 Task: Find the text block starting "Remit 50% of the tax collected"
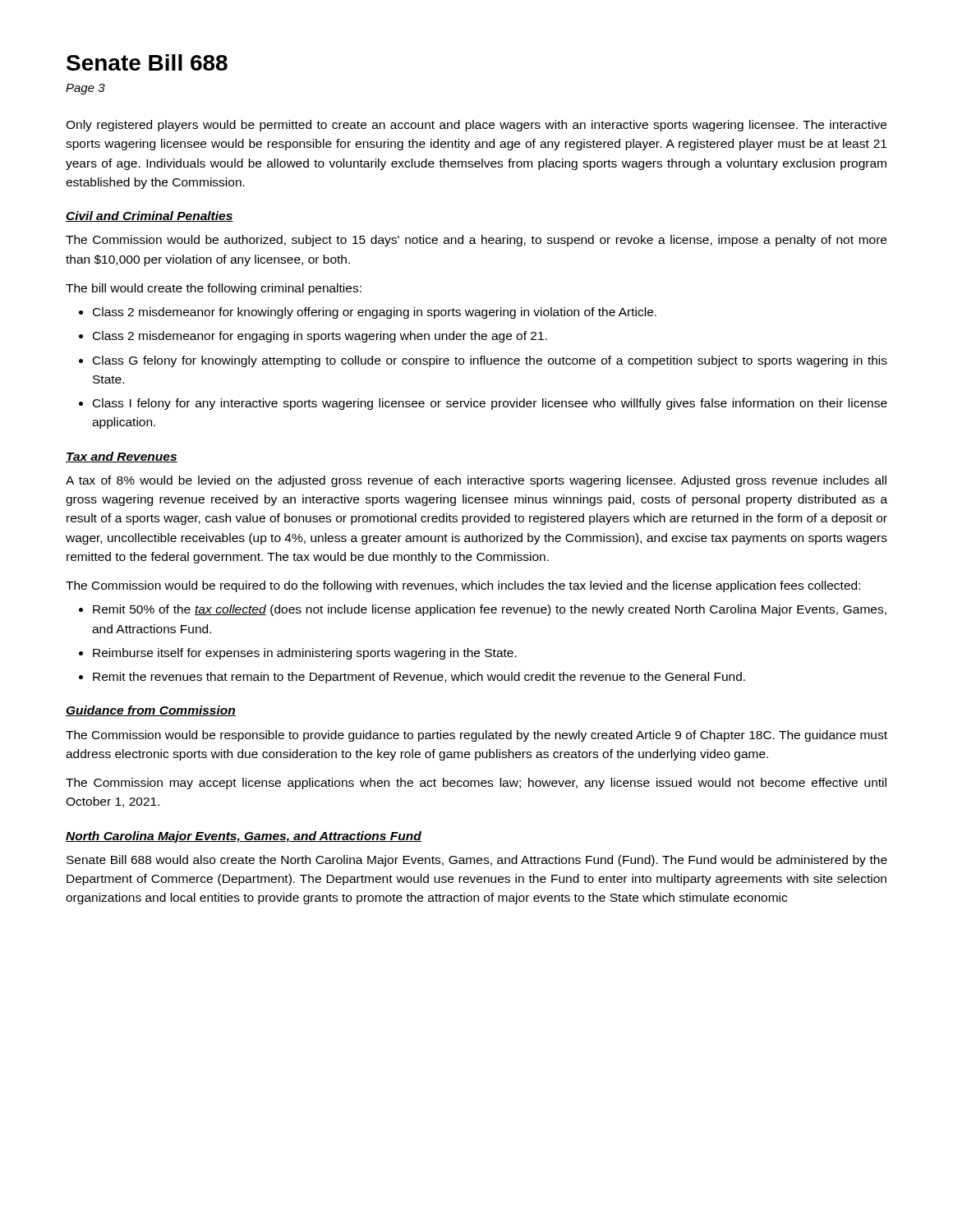click(x=490, y=619)
